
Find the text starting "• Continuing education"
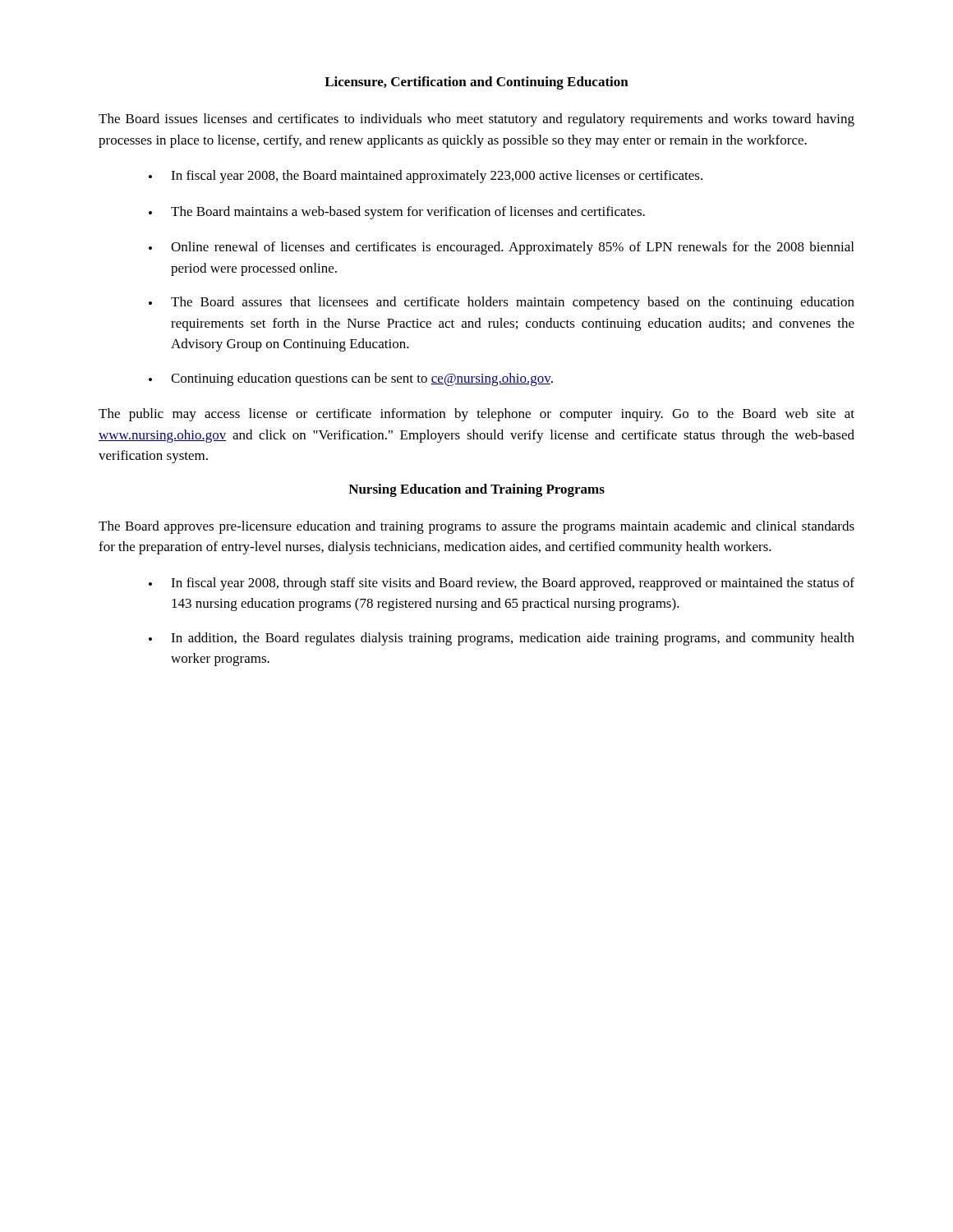[501, 379]
